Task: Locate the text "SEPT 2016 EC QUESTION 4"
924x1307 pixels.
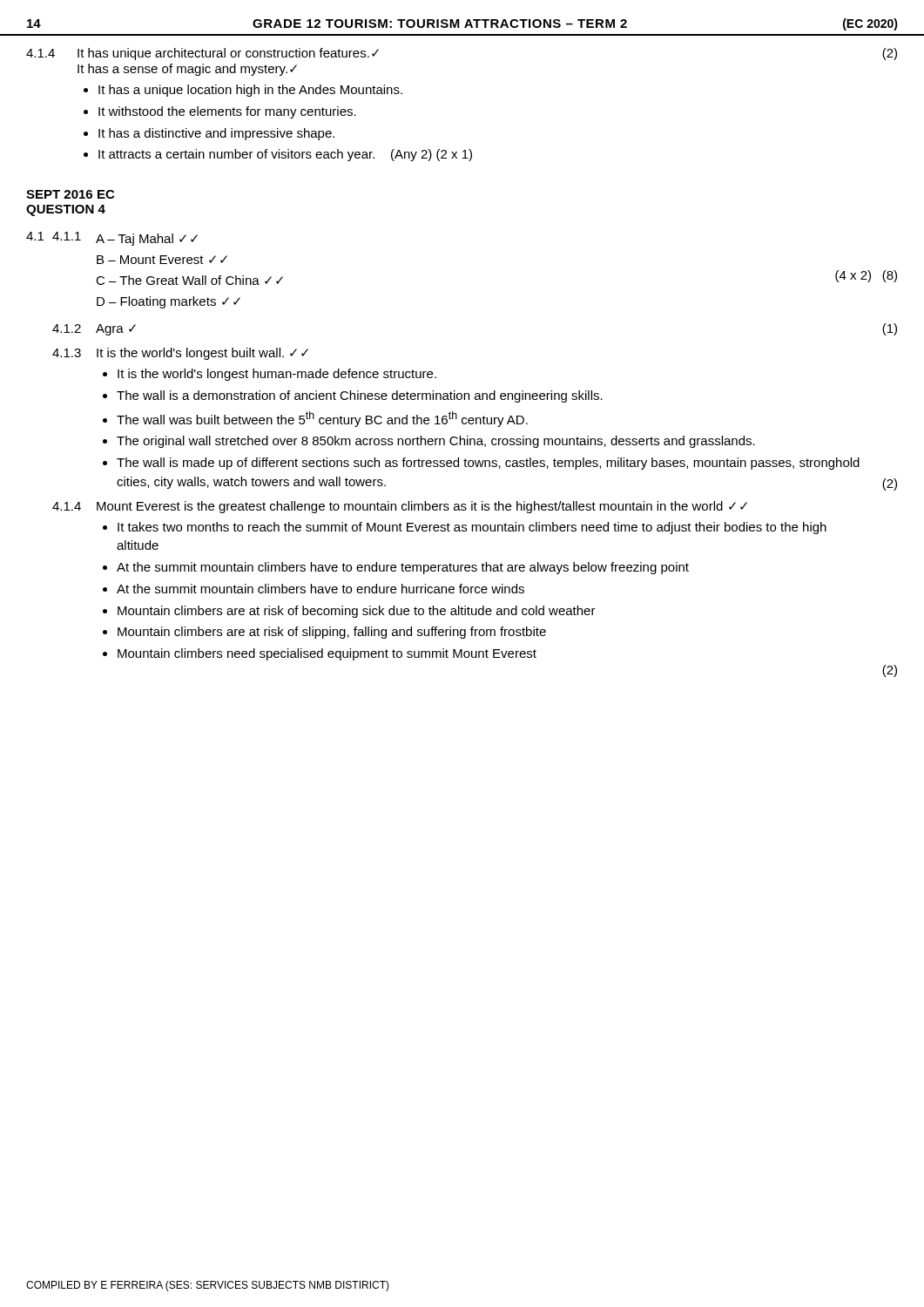Action: click(70, 194)
